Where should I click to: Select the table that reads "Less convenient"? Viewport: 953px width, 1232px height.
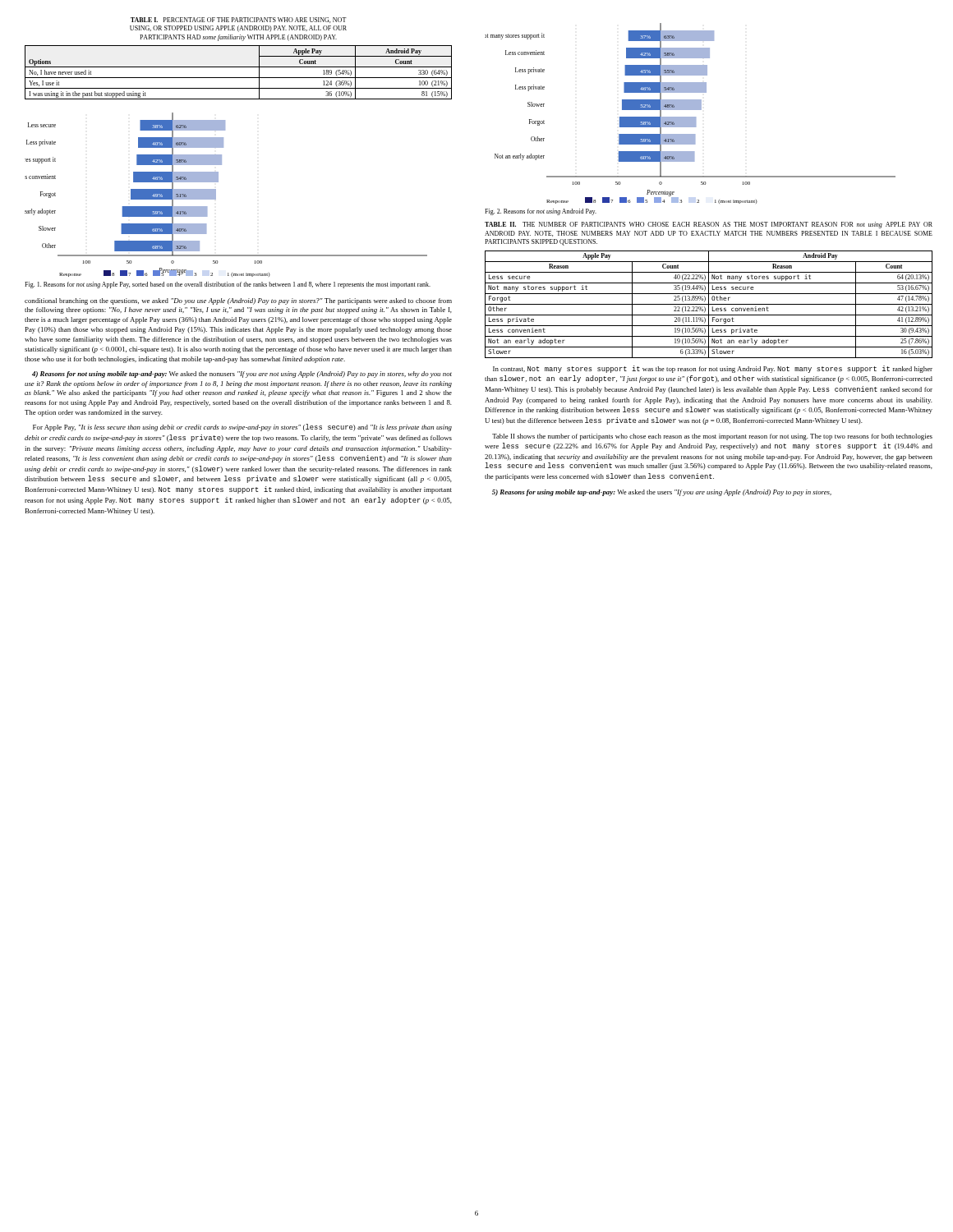[x=709, y=304]
